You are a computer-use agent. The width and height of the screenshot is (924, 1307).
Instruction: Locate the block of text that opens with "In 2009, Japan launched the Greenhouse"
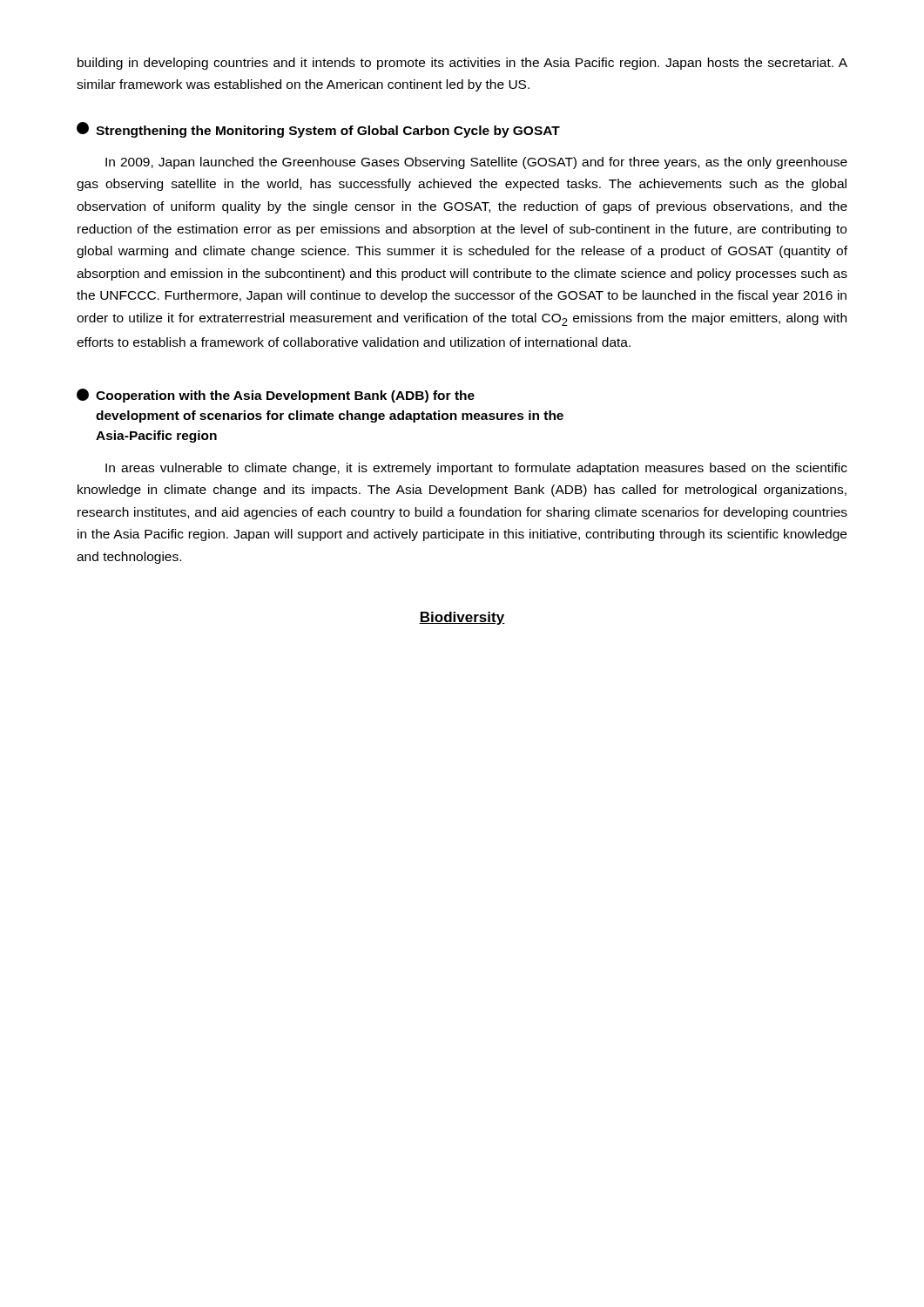pos(462,252)
